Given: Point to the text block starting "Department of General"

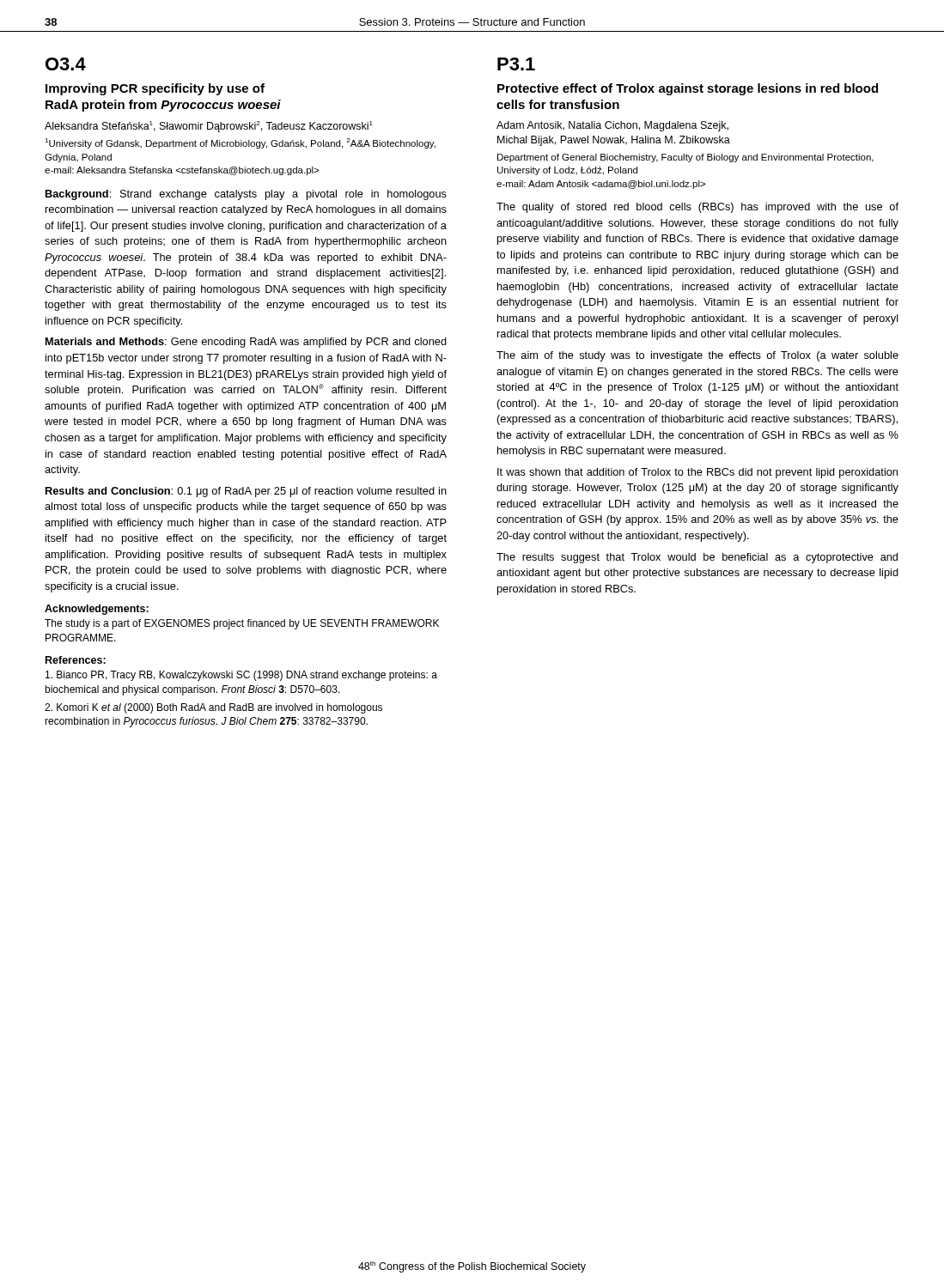Looking at the screenshot, I should pos(685,170).
